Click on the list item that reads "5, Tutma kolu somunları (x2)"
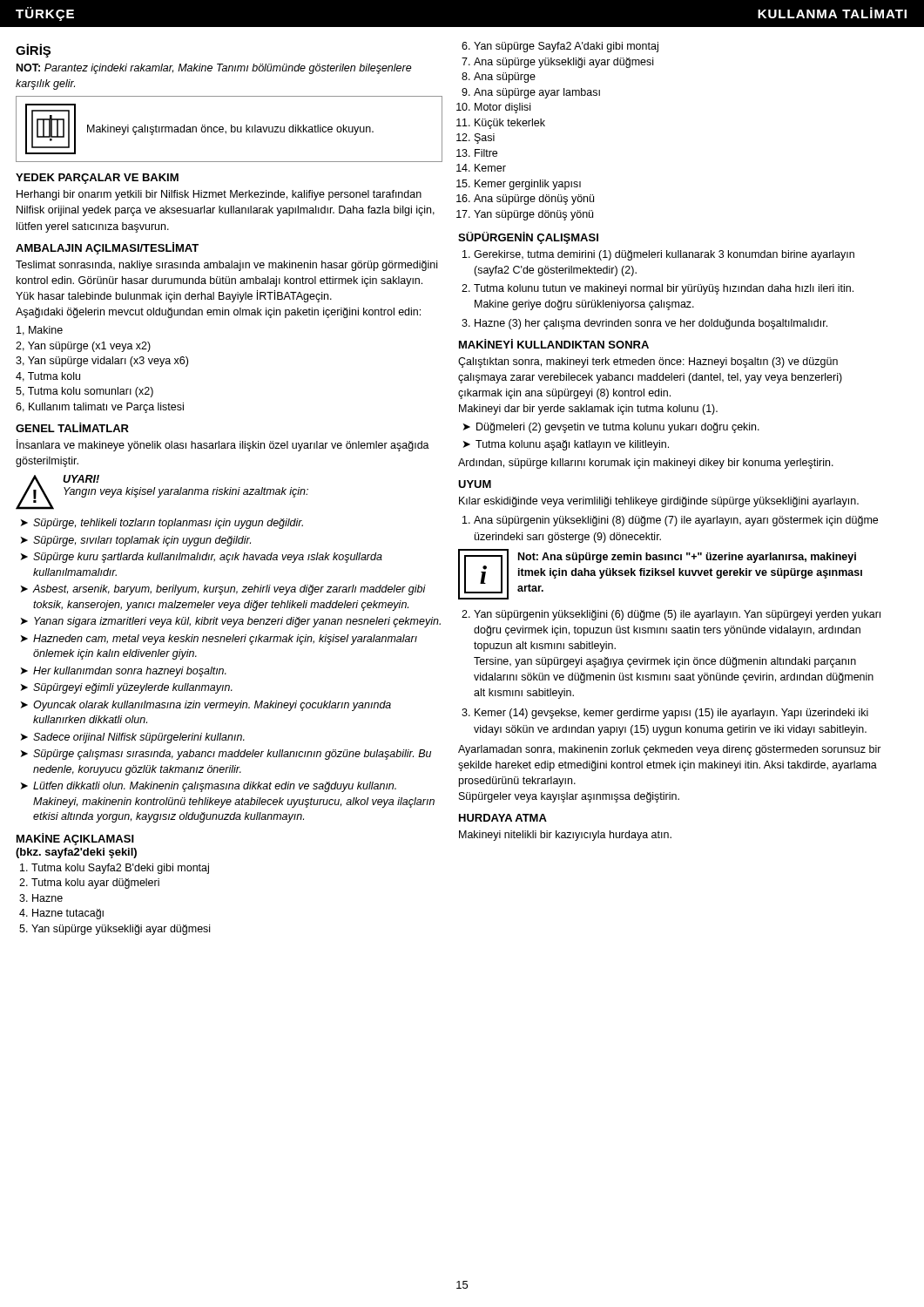The image size is (924, 1307). (85, 391)
